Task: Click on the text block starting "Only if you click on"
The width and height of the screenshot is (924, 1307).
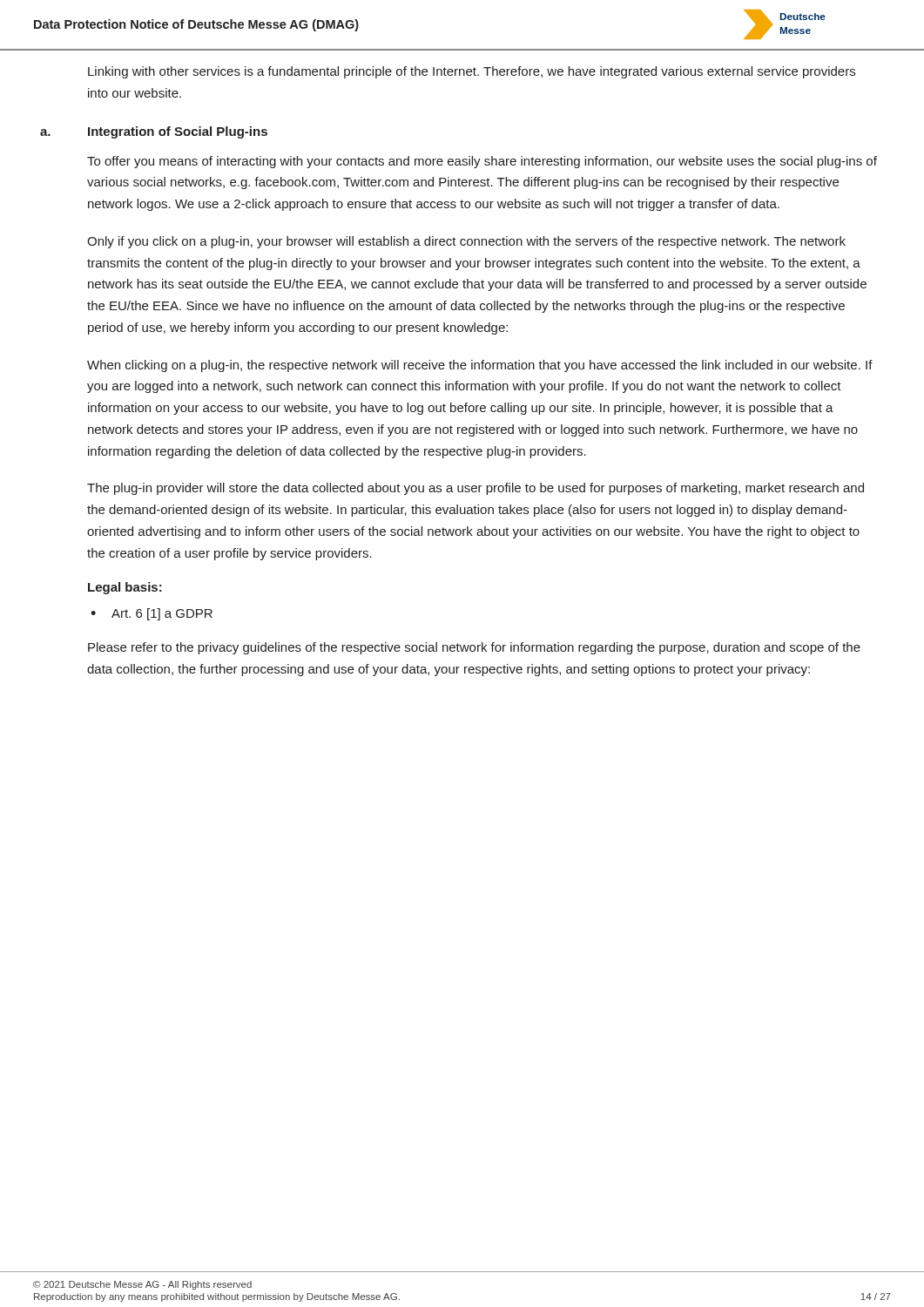Action: [477, 284]
